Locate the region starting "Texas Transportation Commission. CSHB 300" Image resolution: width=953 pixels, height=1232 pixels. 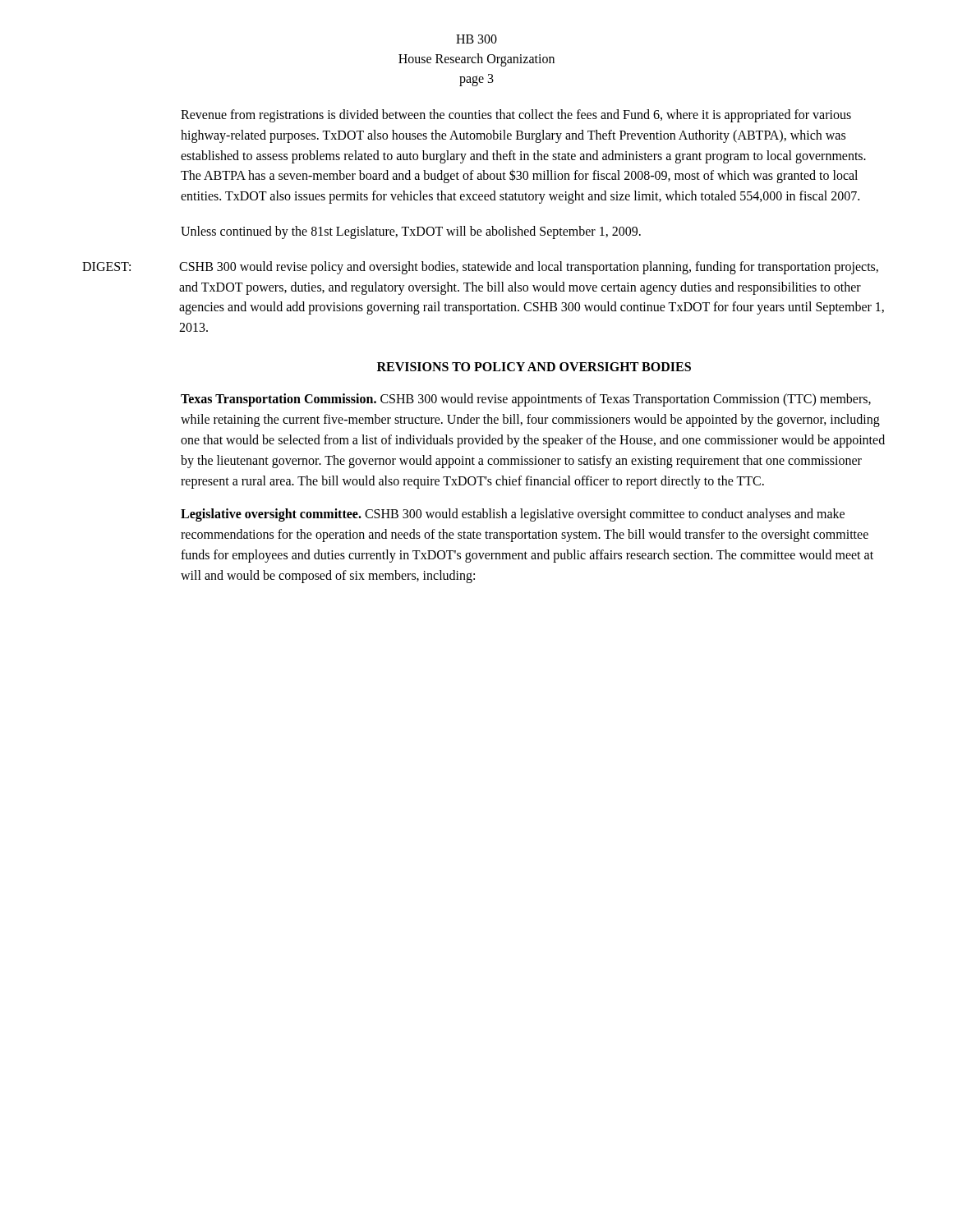pos(533,440)
